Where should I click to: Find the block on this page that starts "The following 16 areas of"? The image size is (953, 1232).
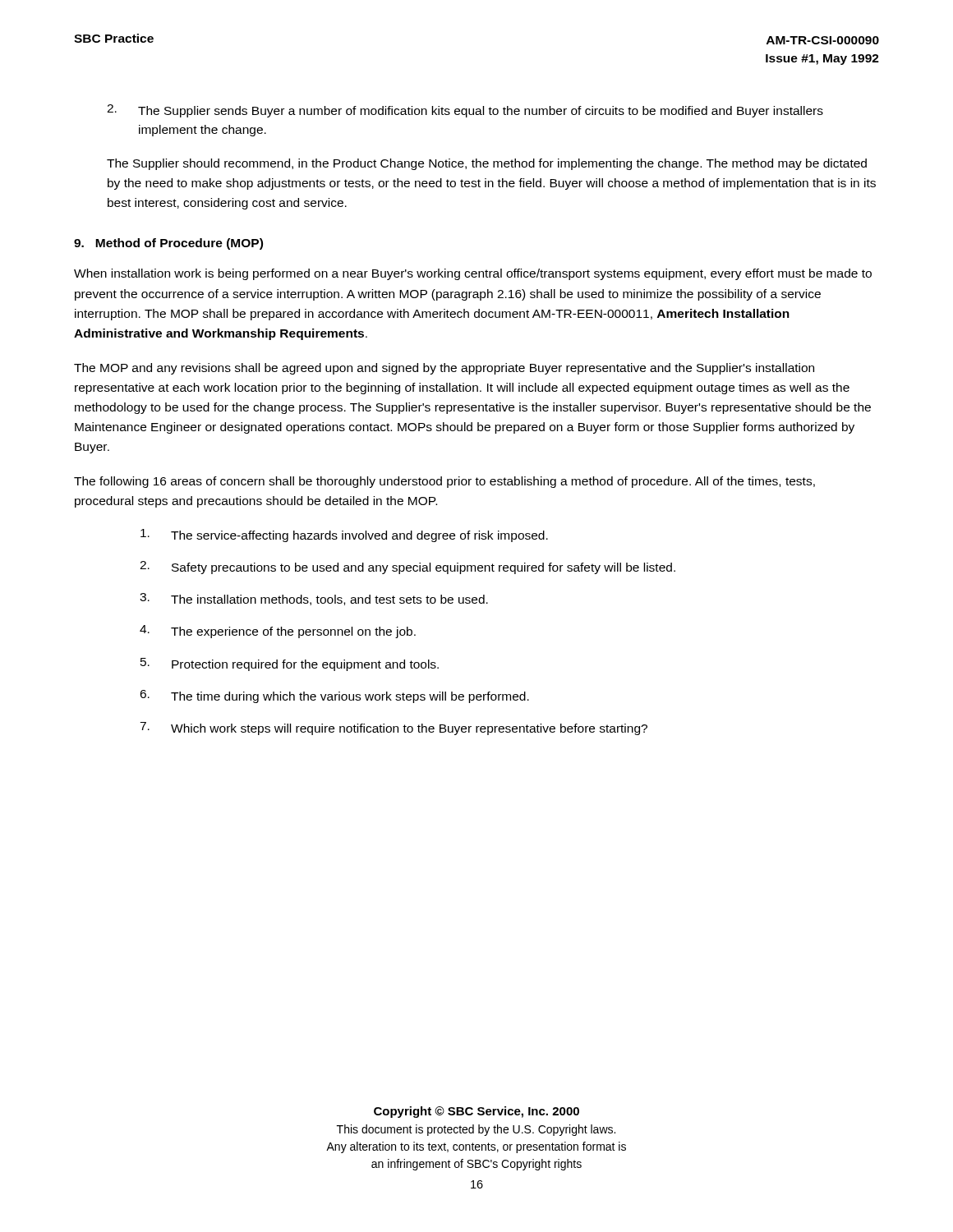(445, 490)
